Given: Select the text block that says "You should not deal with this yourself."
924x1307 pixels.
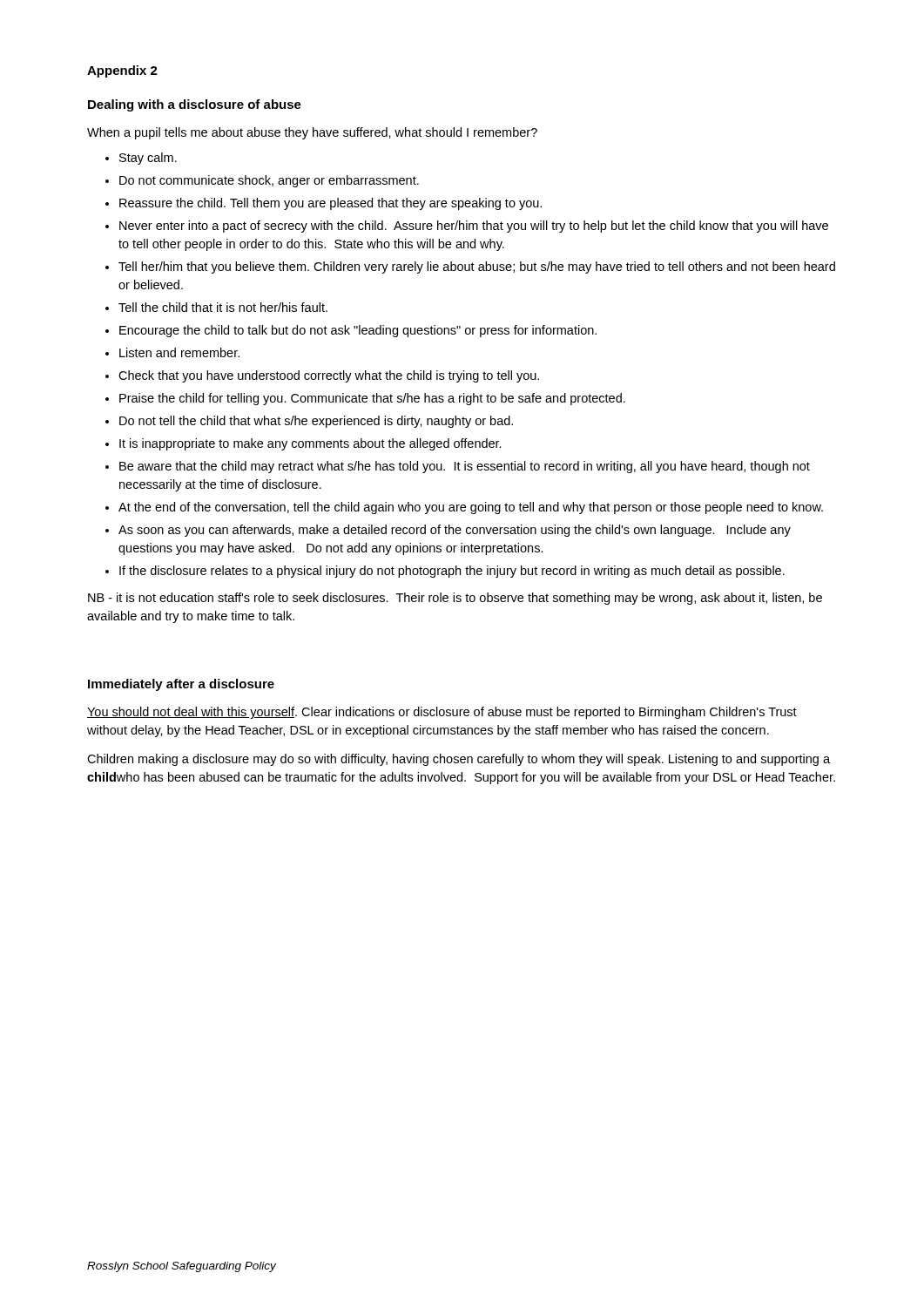Looking at the screenshot, I should 442,721.
